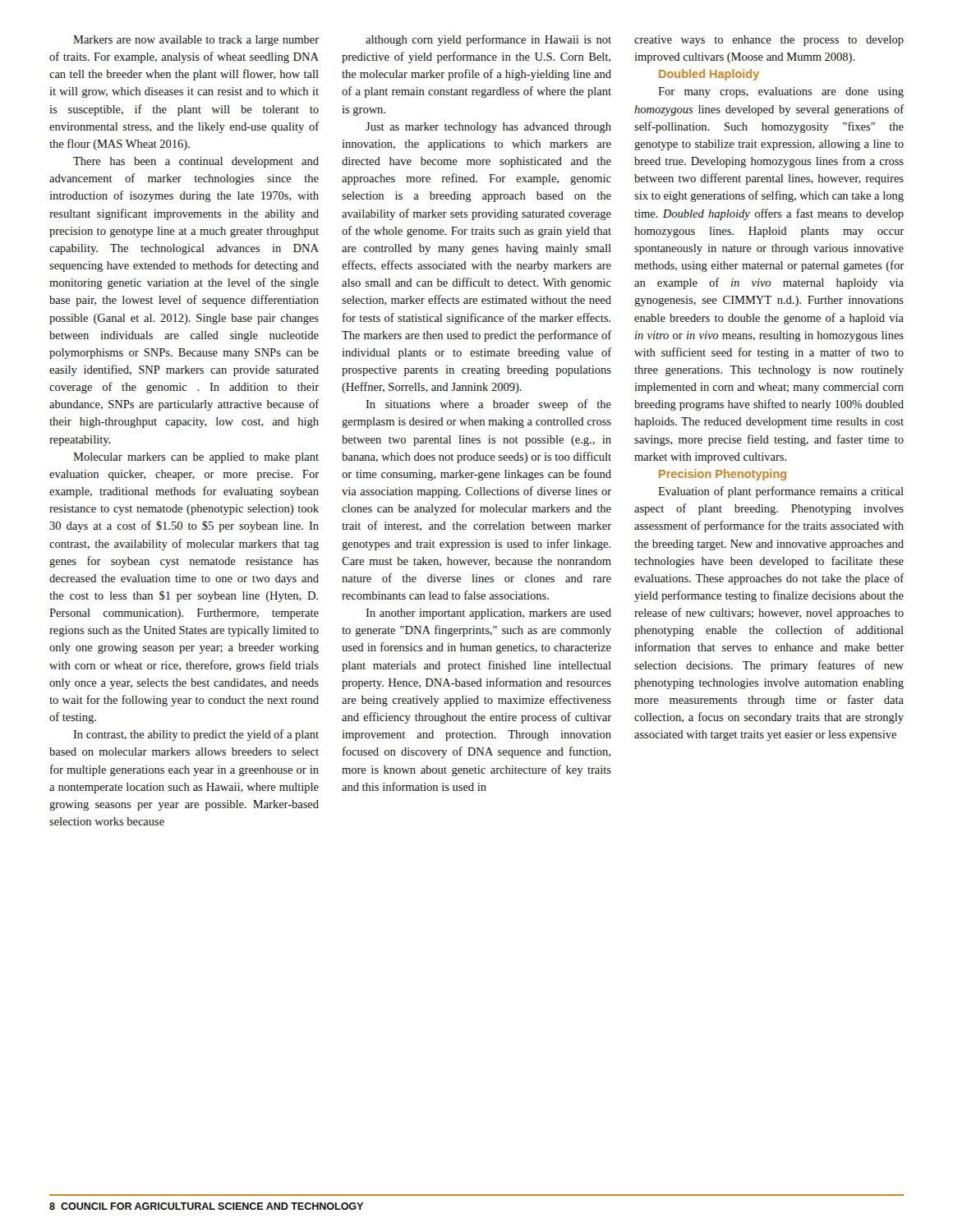Select the text block starting "For many crops, evaluations are done"
Viewport: 953px width, 1232px height.
pos(769,274)
